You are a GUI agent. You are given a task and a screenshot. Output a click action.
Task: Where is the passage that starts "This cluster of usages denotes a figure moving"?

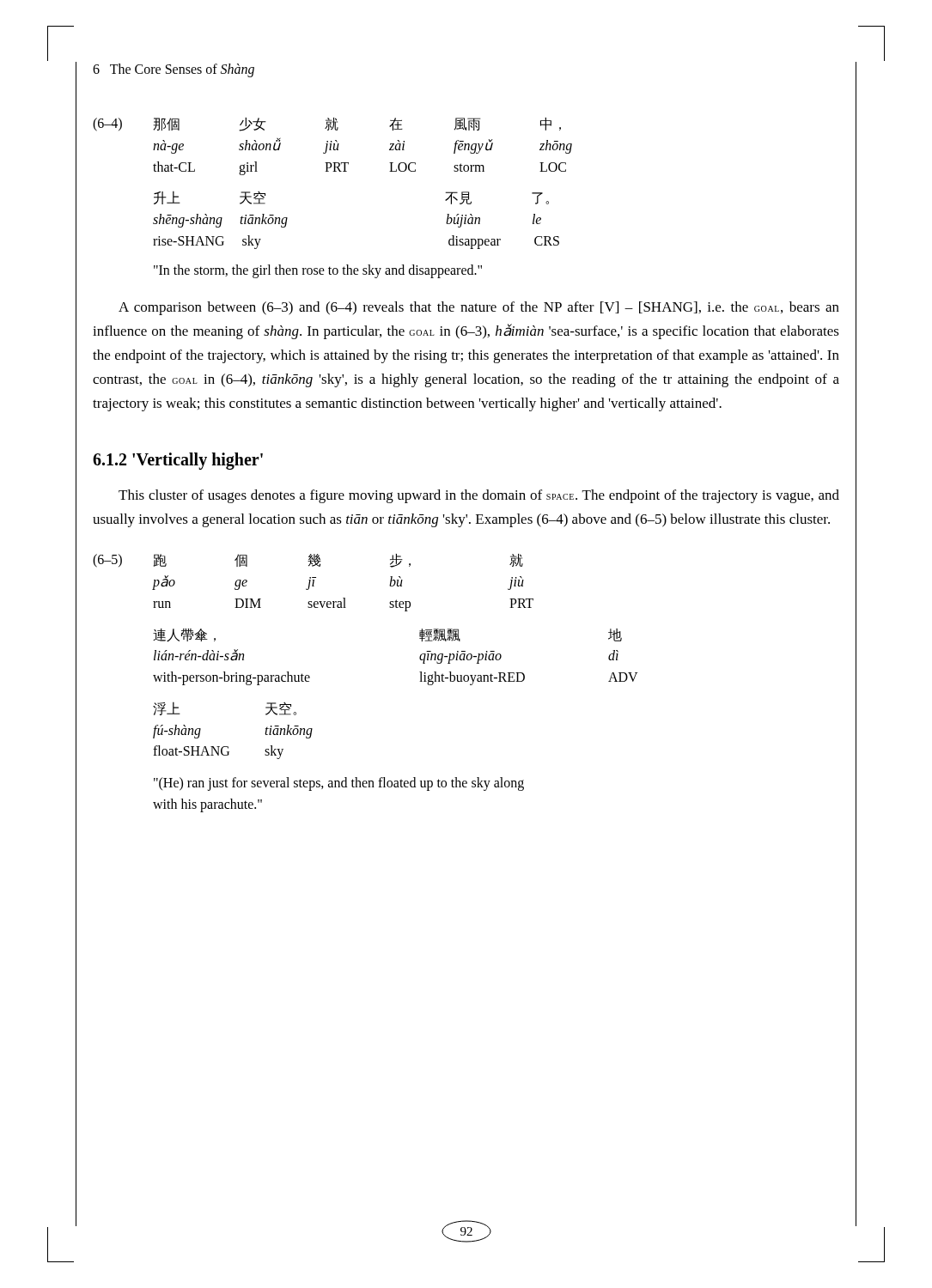[x=466, y=507]
